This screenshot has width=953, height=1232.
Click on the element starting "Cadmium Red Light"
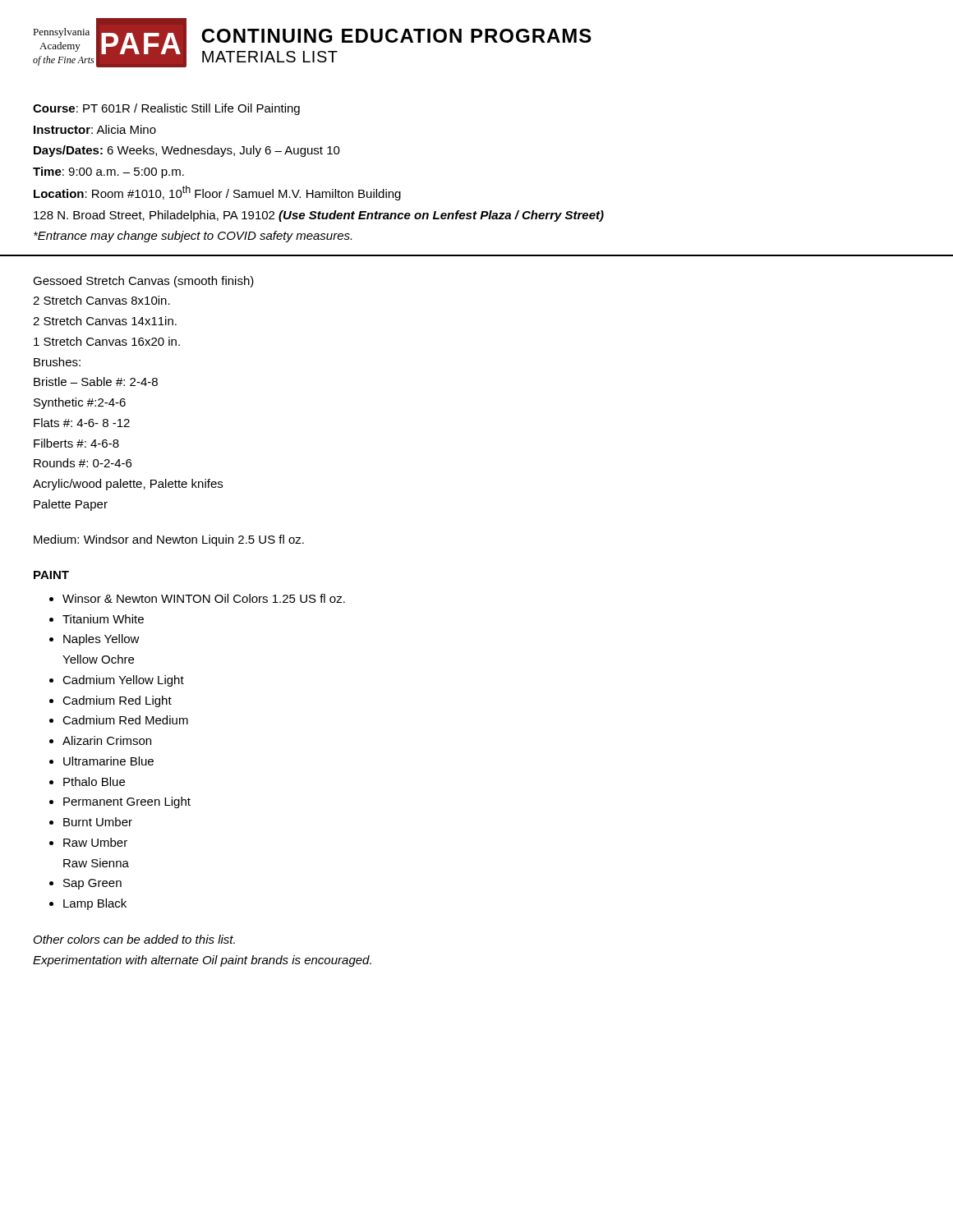point(117,700)
